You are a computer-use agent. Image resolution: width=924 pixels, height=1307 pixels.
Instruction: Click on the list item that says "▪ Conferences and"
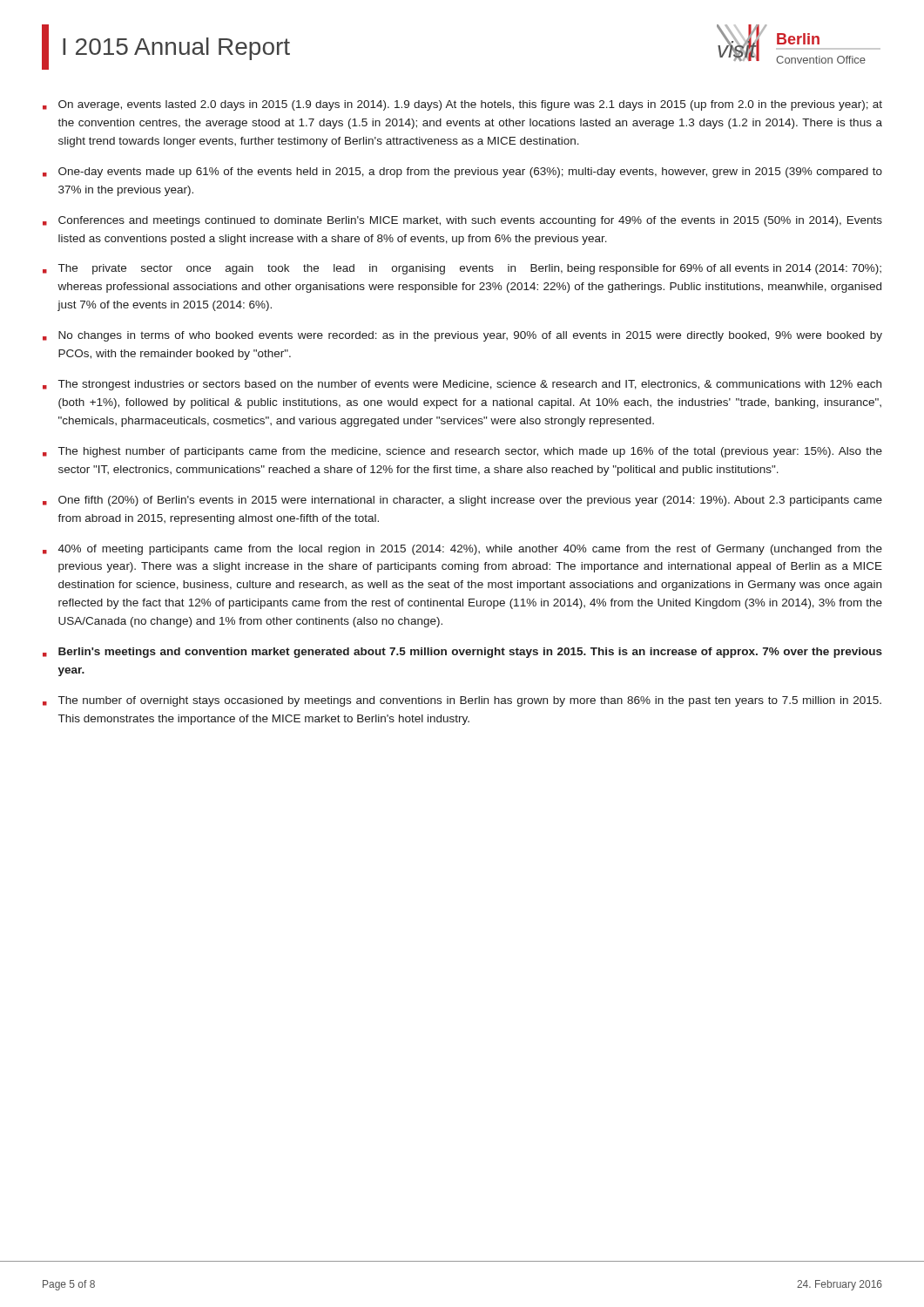pyautogui.click(x=462, y=230)
